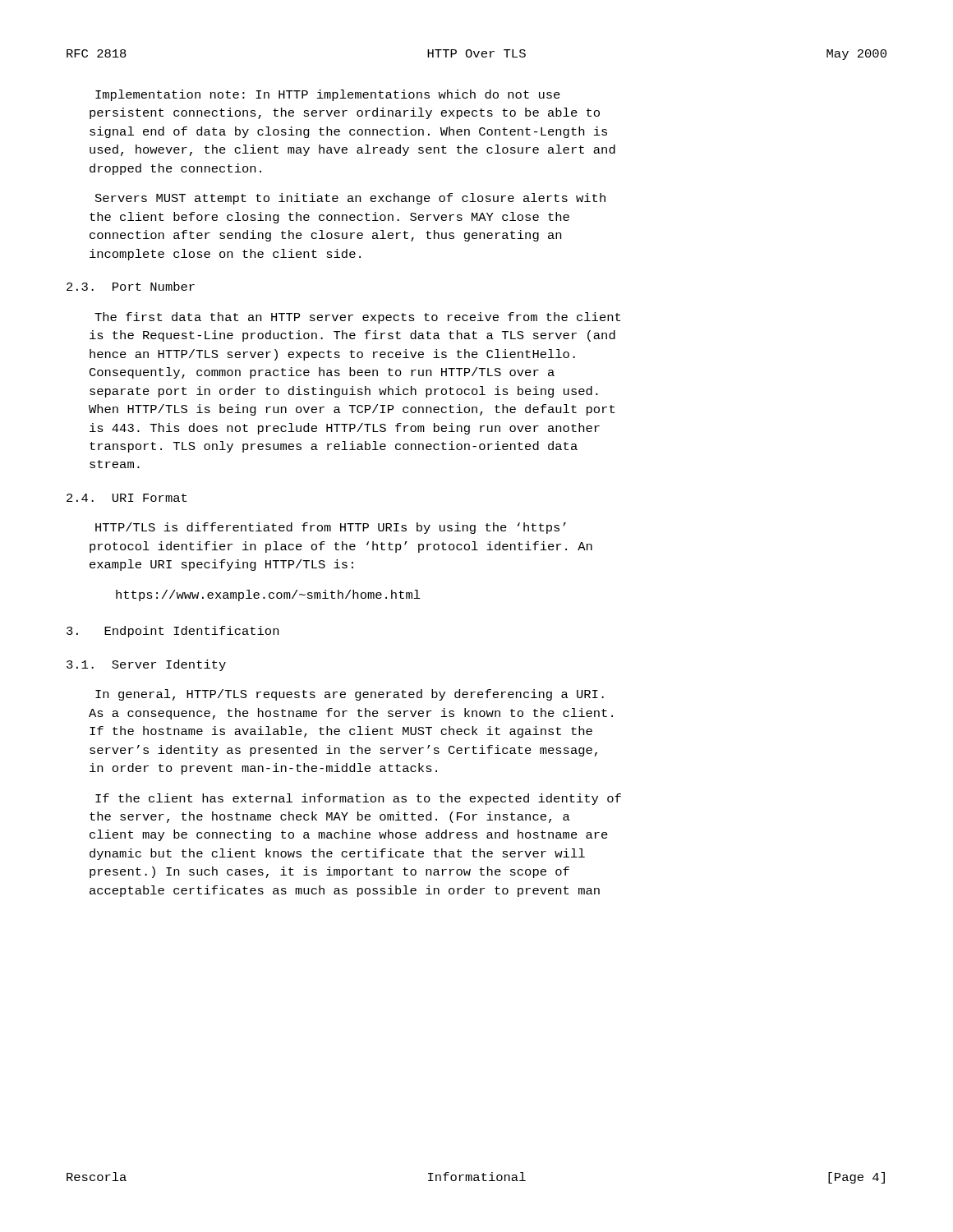Click on the passage starting "2.3. Port Number"

coord(131,288)
